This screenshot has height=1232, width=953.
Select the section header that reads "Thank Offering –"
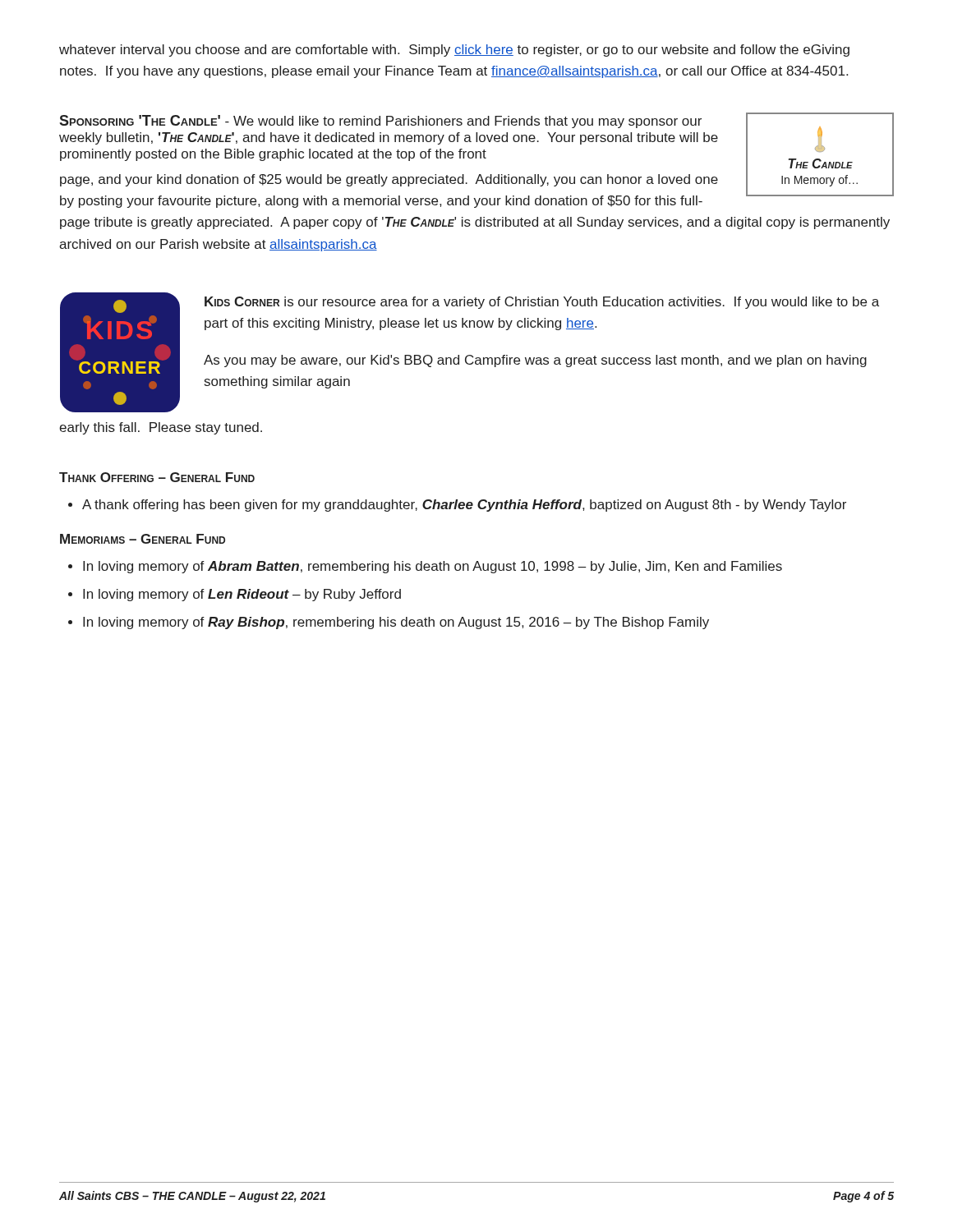pos(157,478)
